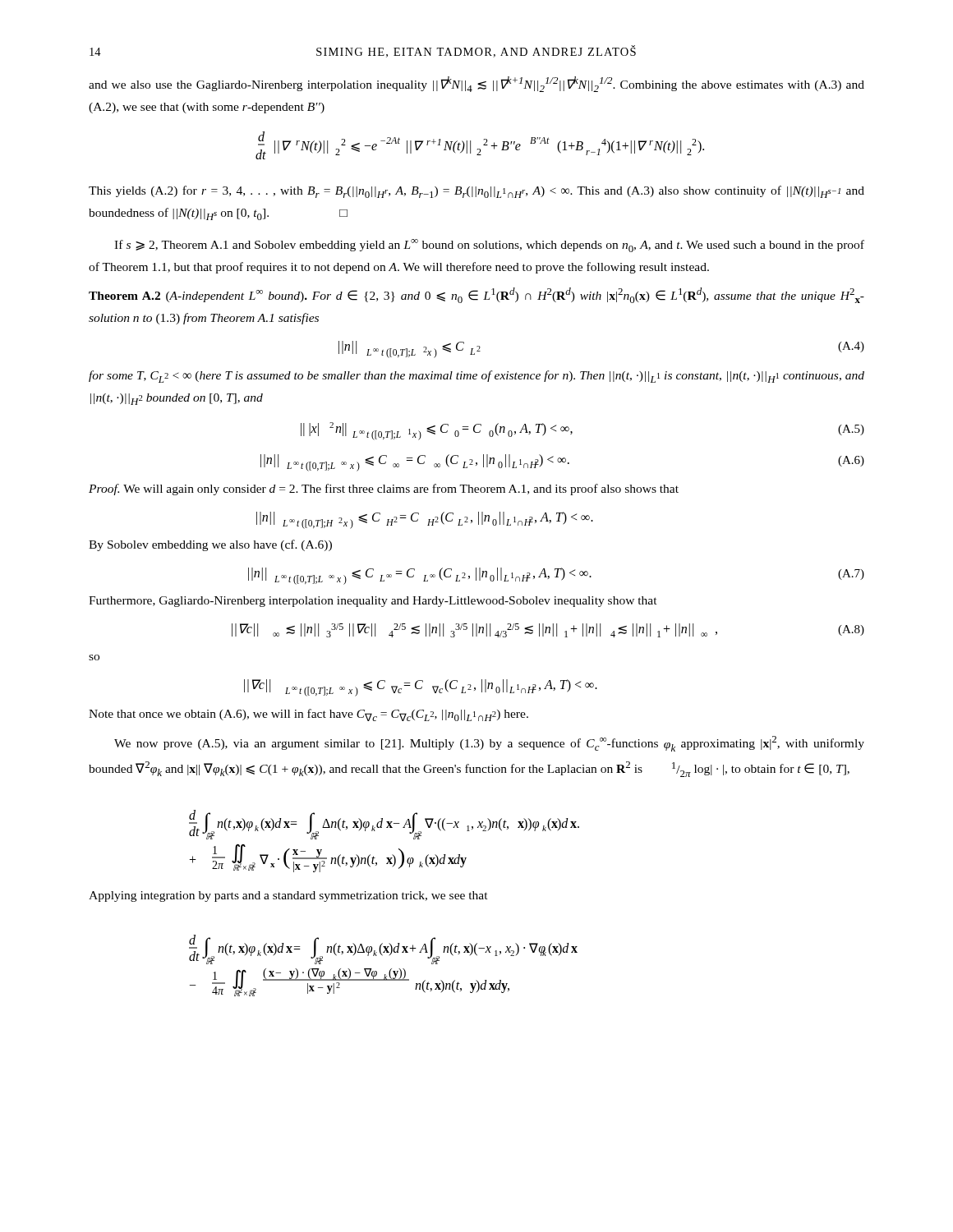Where is the formula that starts "||∇c|| ∞ ≲ ||n|| 3 3/5"?
This screenshot has height=1232, width=953.
point(547,629)
